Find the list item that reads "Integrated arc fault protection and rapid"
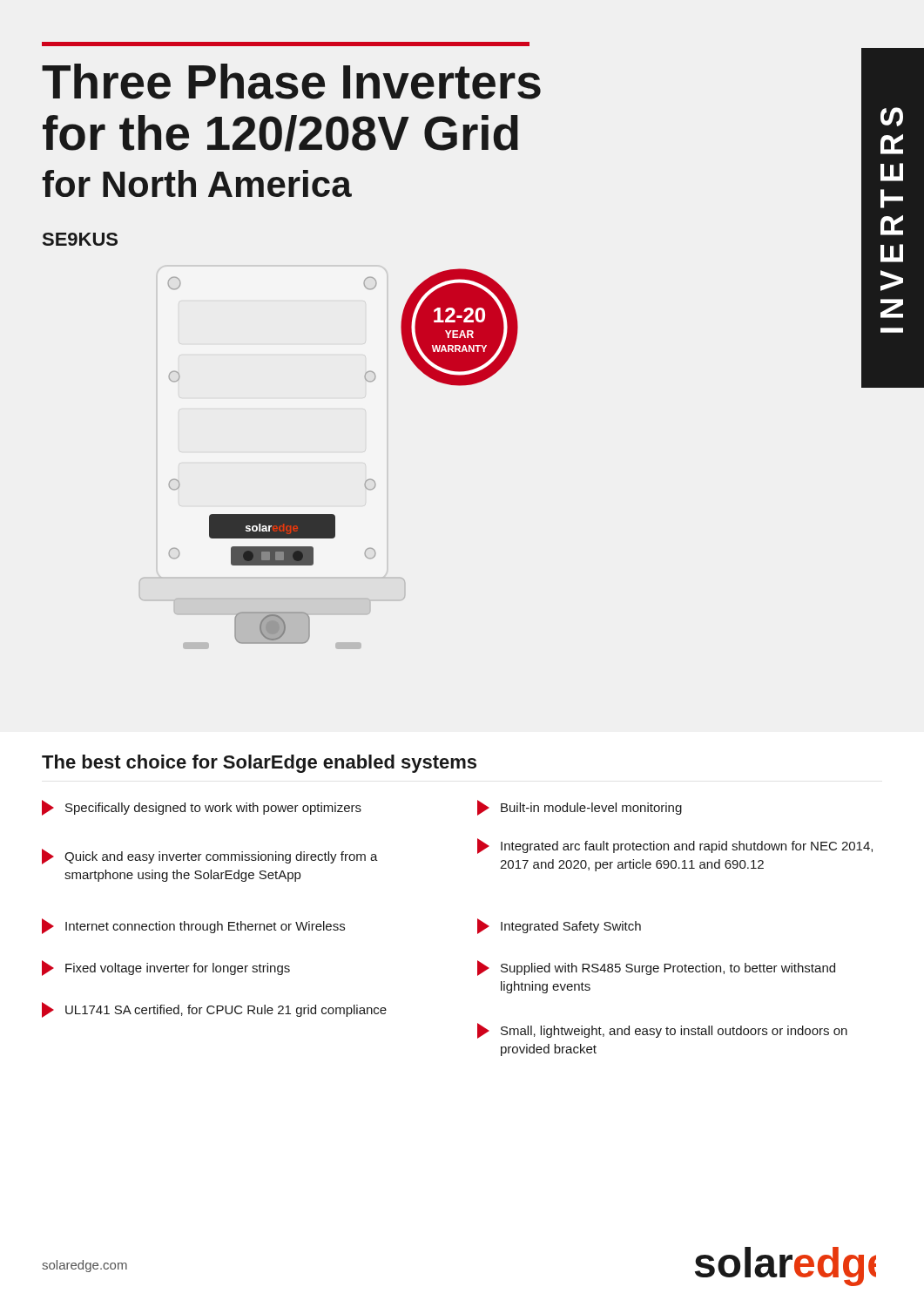The height and width of the screenshot is (1307, 924). 680,855
